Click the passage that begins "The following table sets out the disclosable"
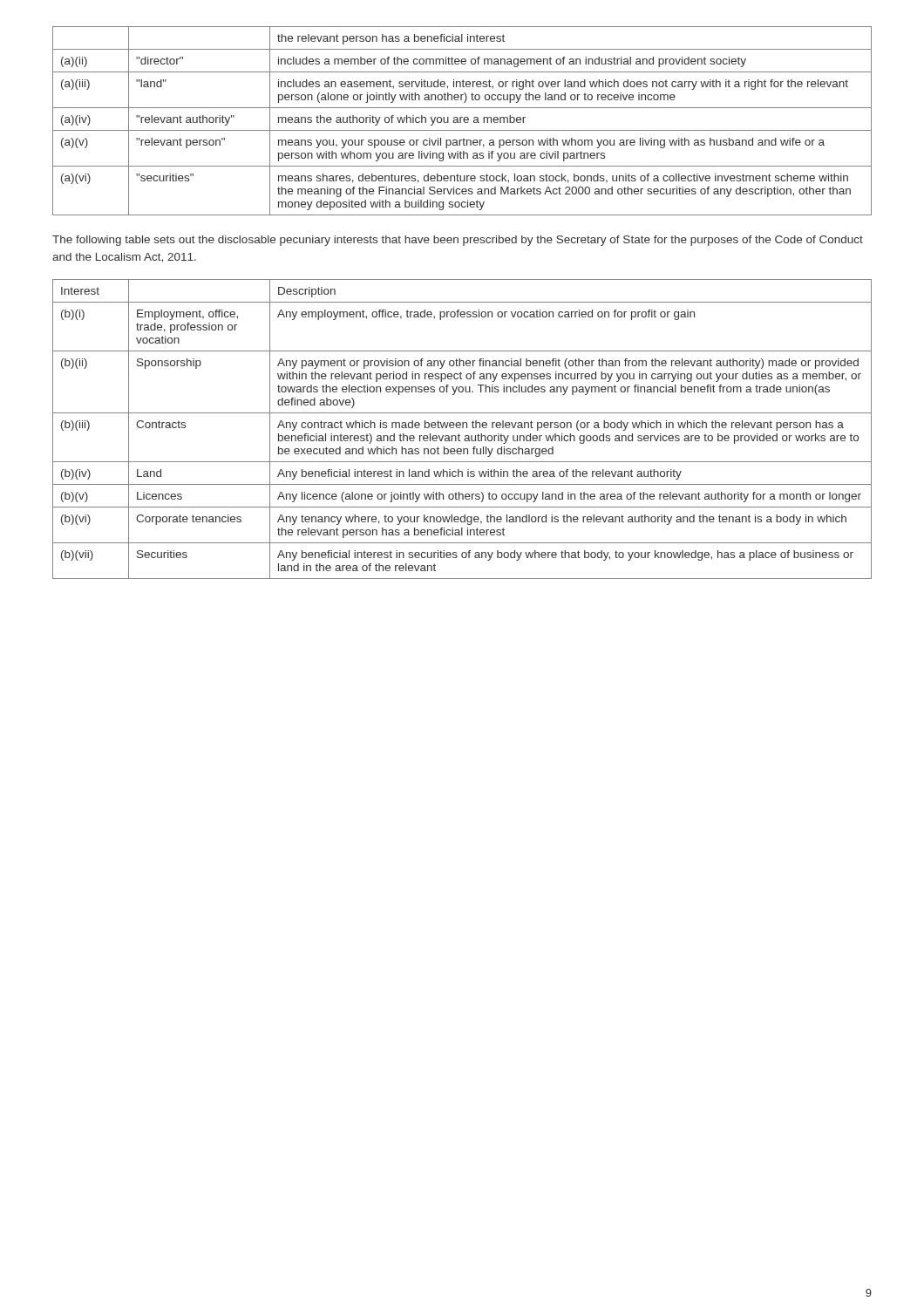Screen dimensions: 1308x924 pos(462,249)
